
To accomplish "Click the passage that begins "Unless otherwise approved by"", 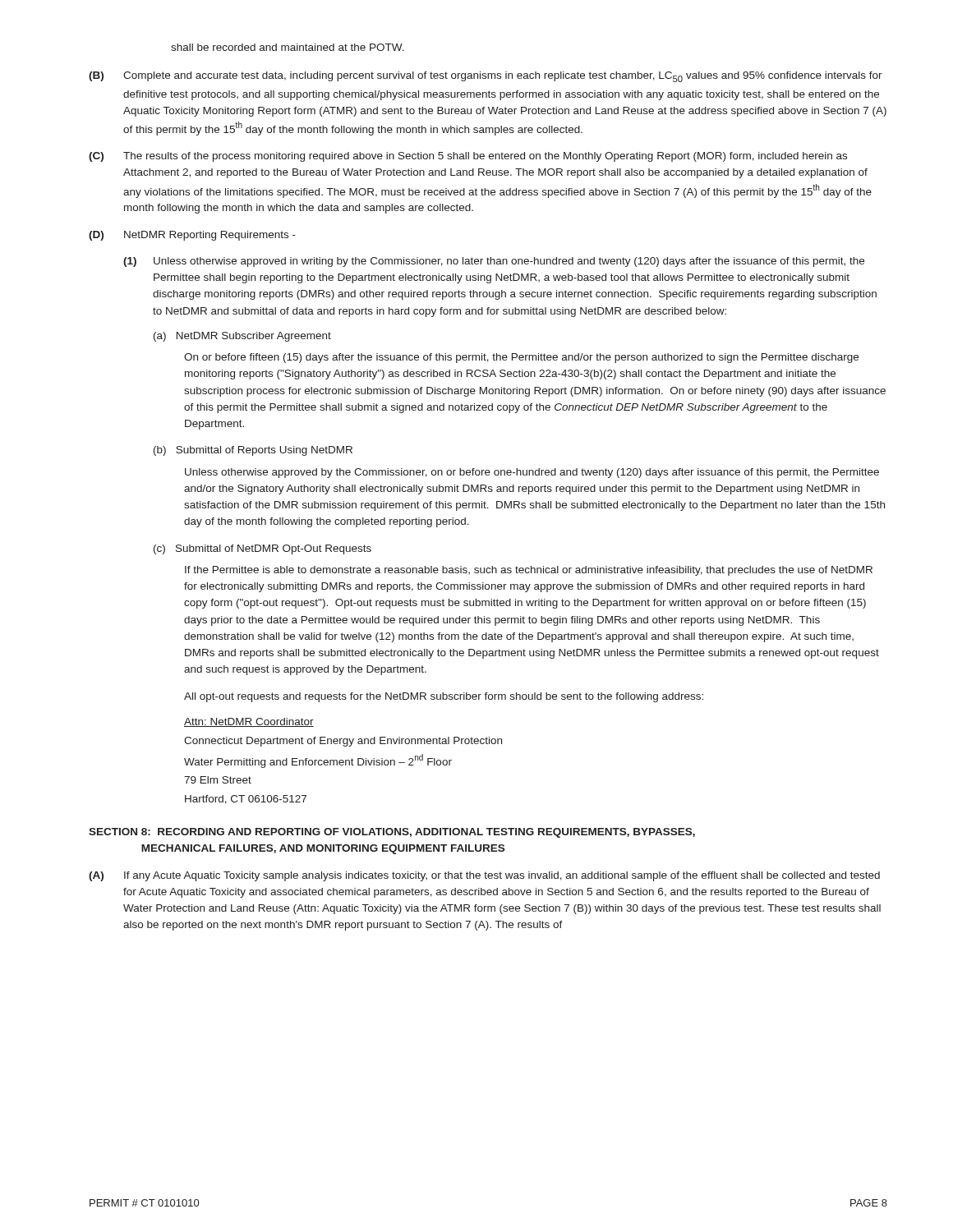I will click(535, 496).
